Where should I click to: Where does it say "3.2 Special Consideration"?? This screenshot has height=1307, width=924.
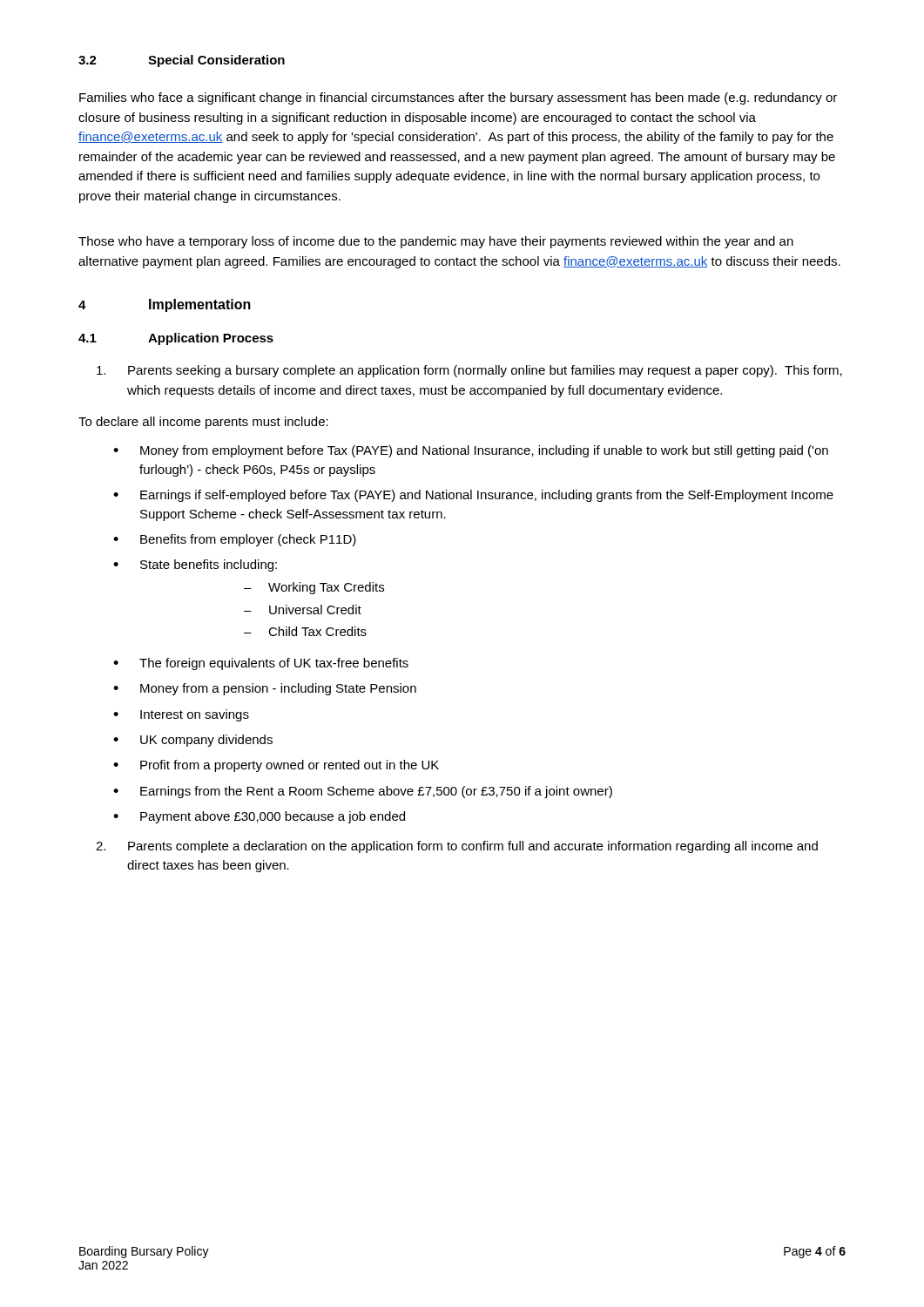click(182, 60)
